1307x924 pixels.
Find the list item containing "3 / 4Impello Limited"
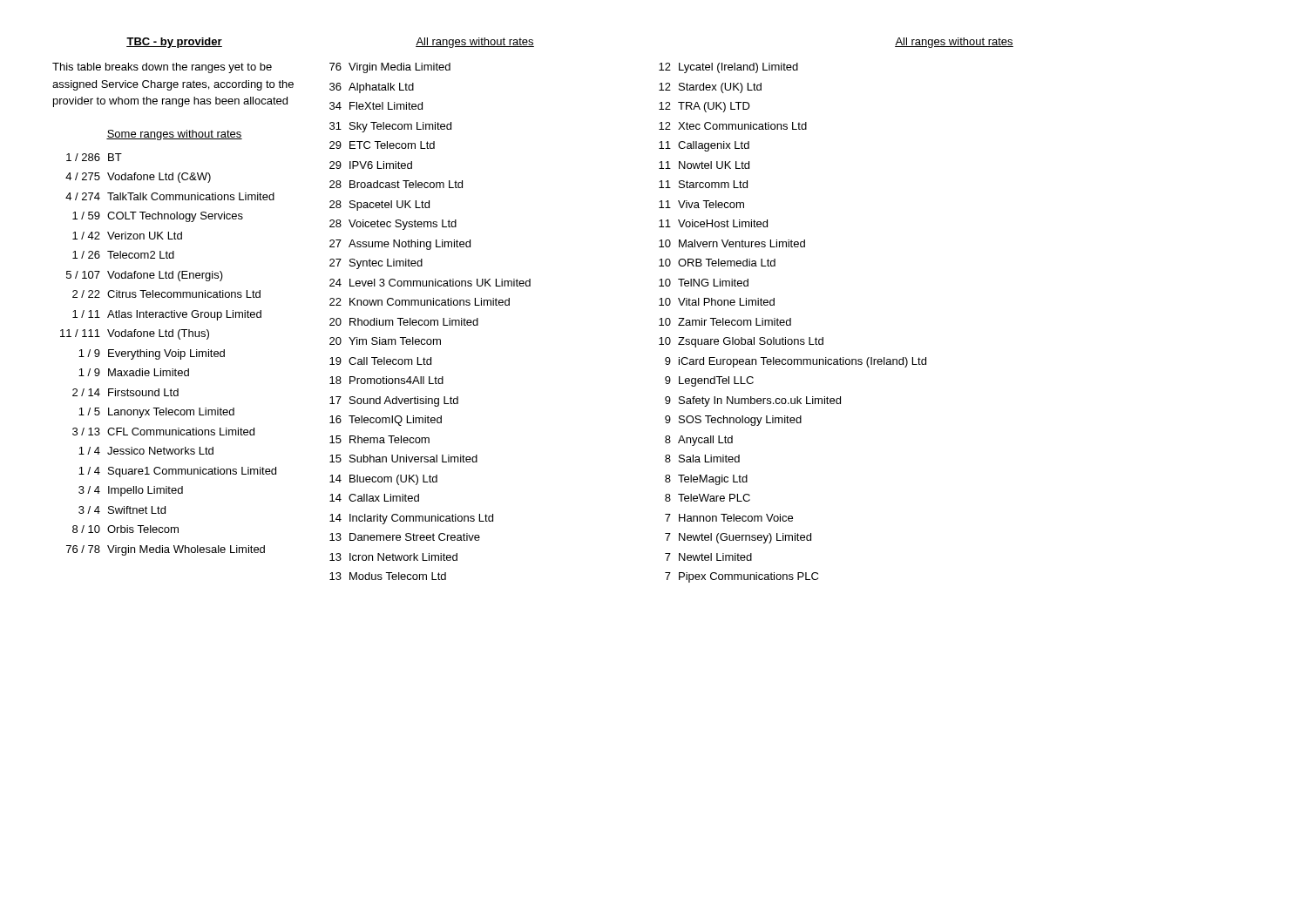[x=174, y=490]
